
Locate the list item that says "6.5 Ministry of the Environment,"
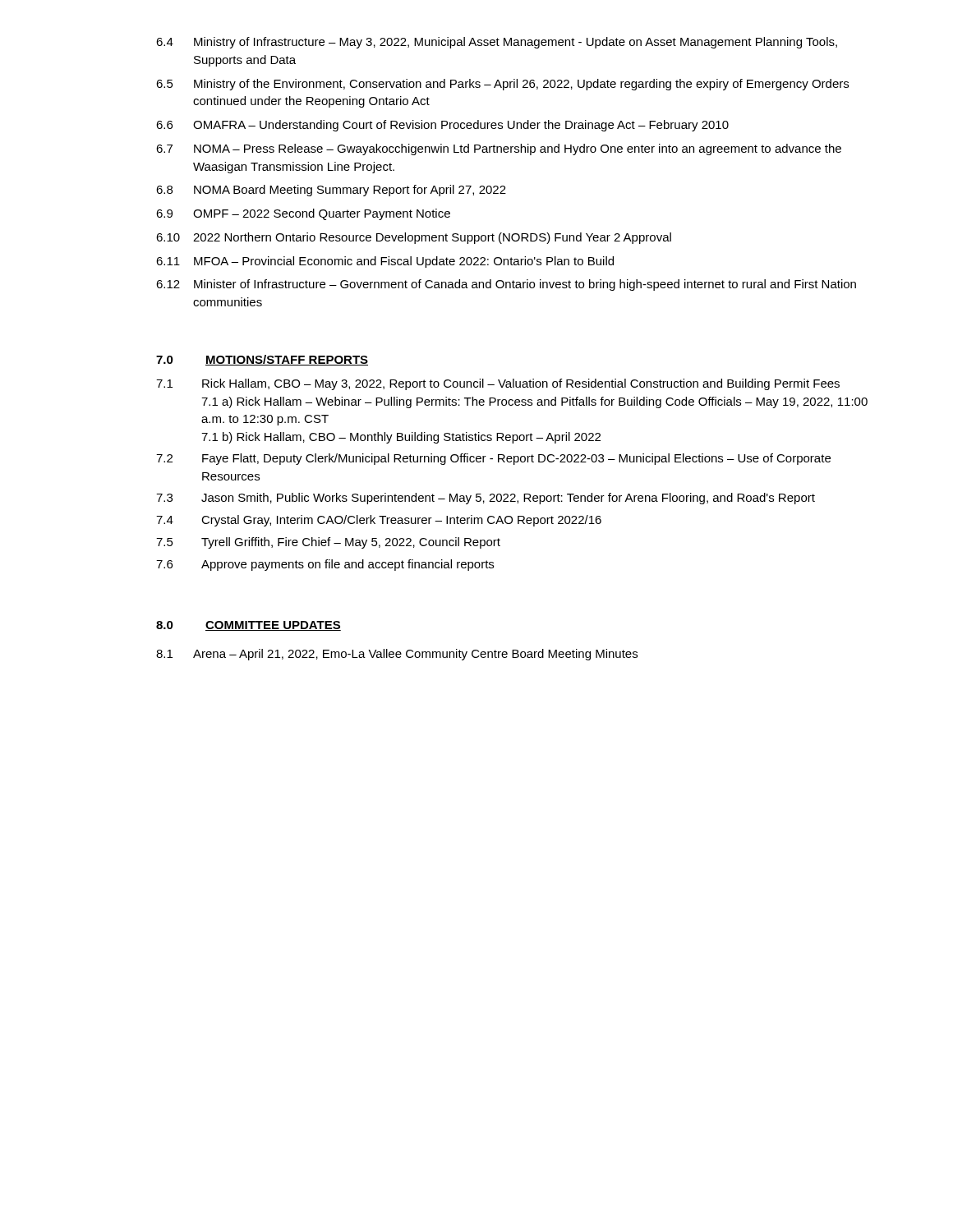(x=513, y=92)
